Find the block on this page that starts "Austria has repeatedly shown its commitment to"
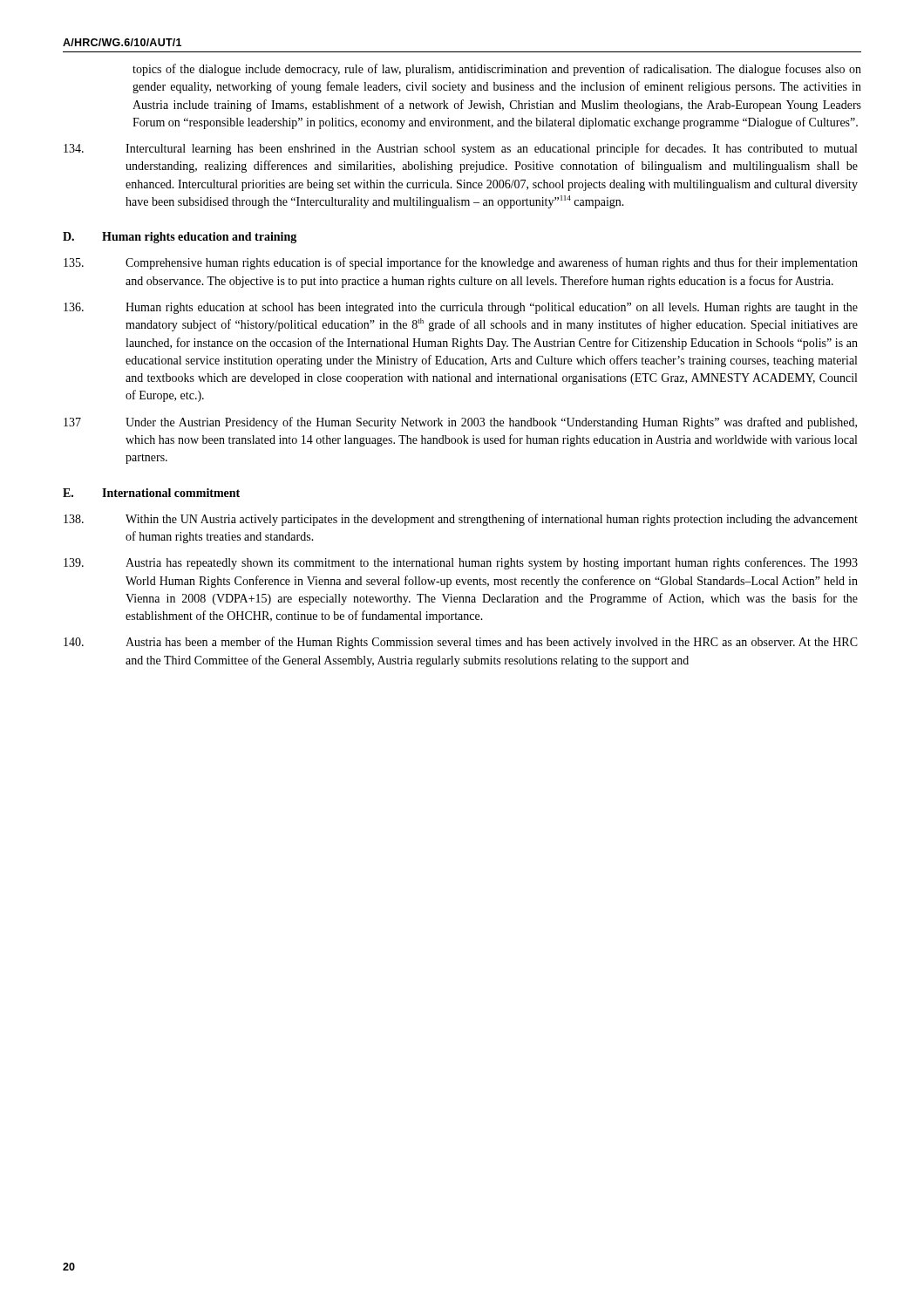The width and height of the screenshot is (924, 1308). coord(460,590)
